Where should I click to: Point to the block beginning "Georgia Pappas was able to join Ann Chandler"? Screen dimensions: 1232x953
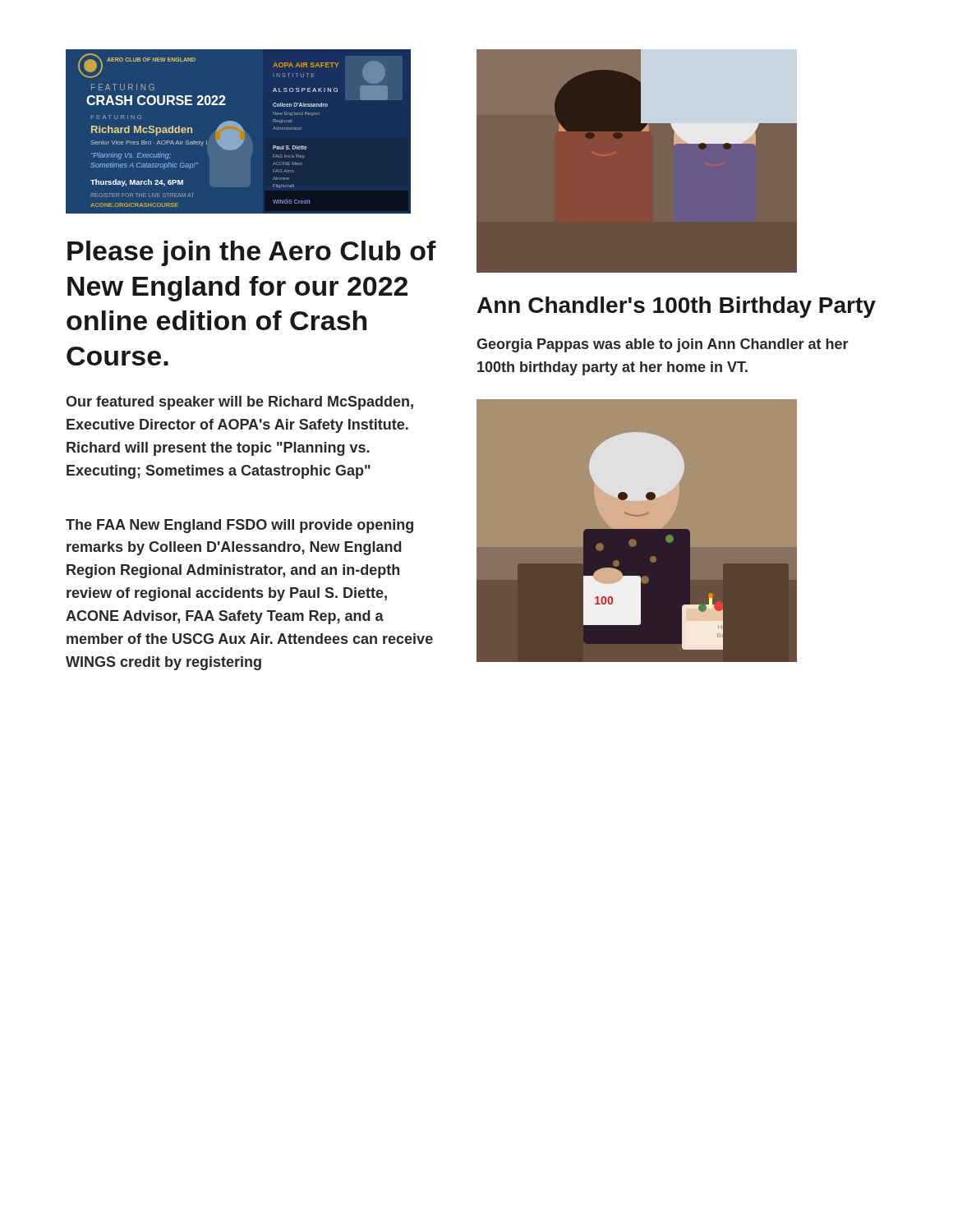tap(662, 356)
